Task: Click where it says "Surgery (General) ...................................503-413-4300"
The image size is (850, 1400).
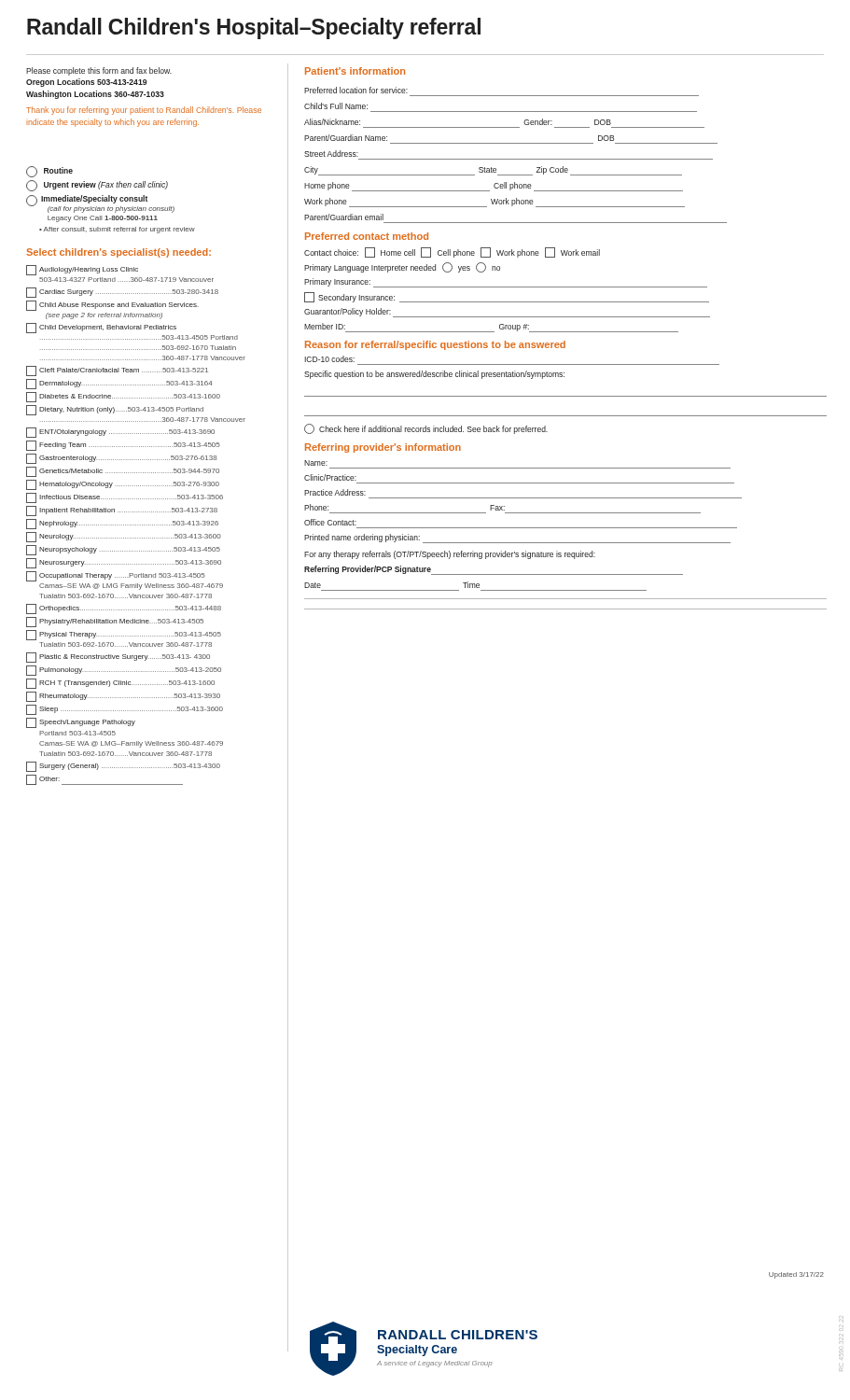Action: 123,766
